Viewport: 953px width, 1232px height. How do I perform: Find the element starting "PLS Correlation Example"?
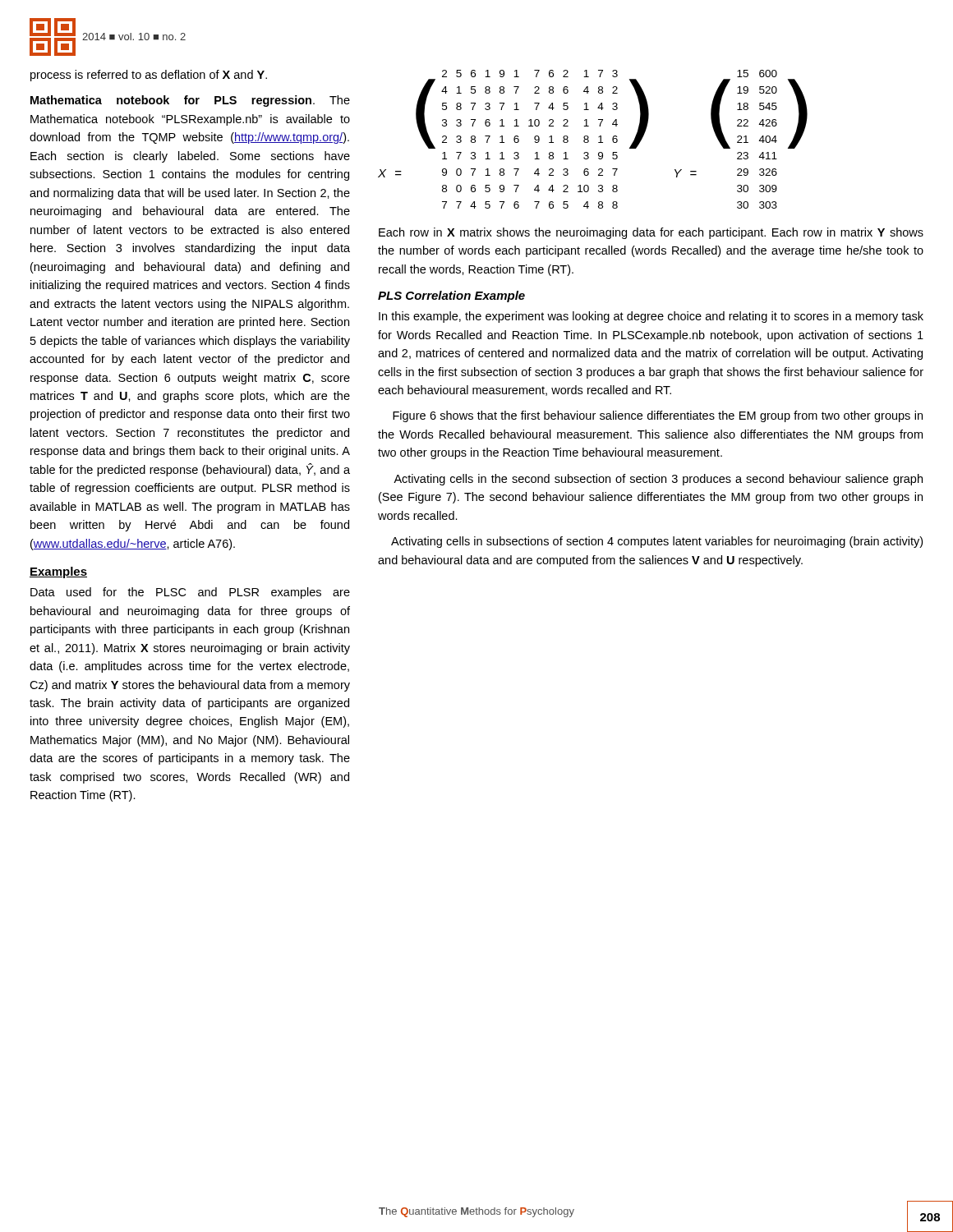coord(452,295)
